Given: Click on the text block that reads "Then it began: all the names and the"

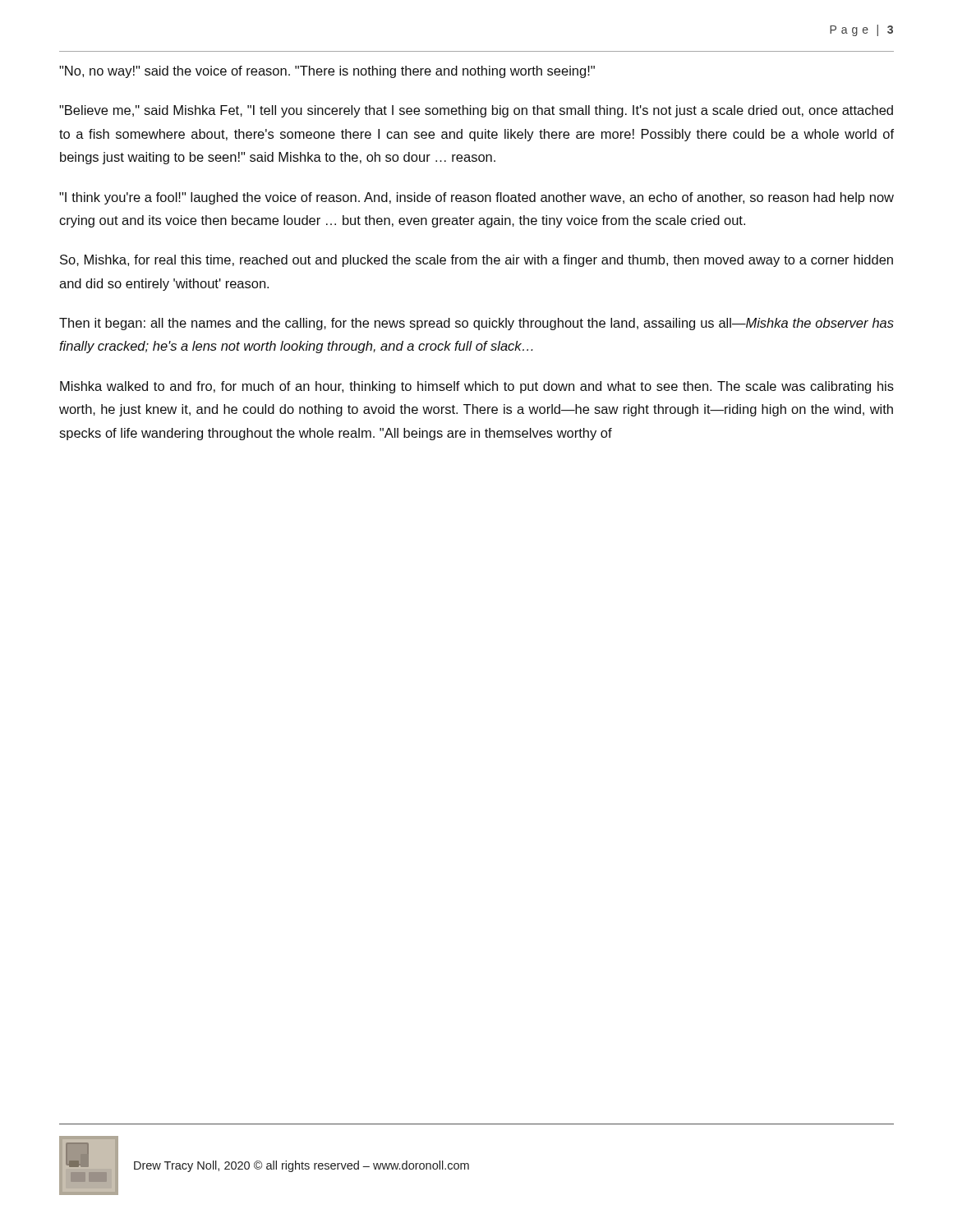Looking at the screenshot, I should (x=476, y=334).
